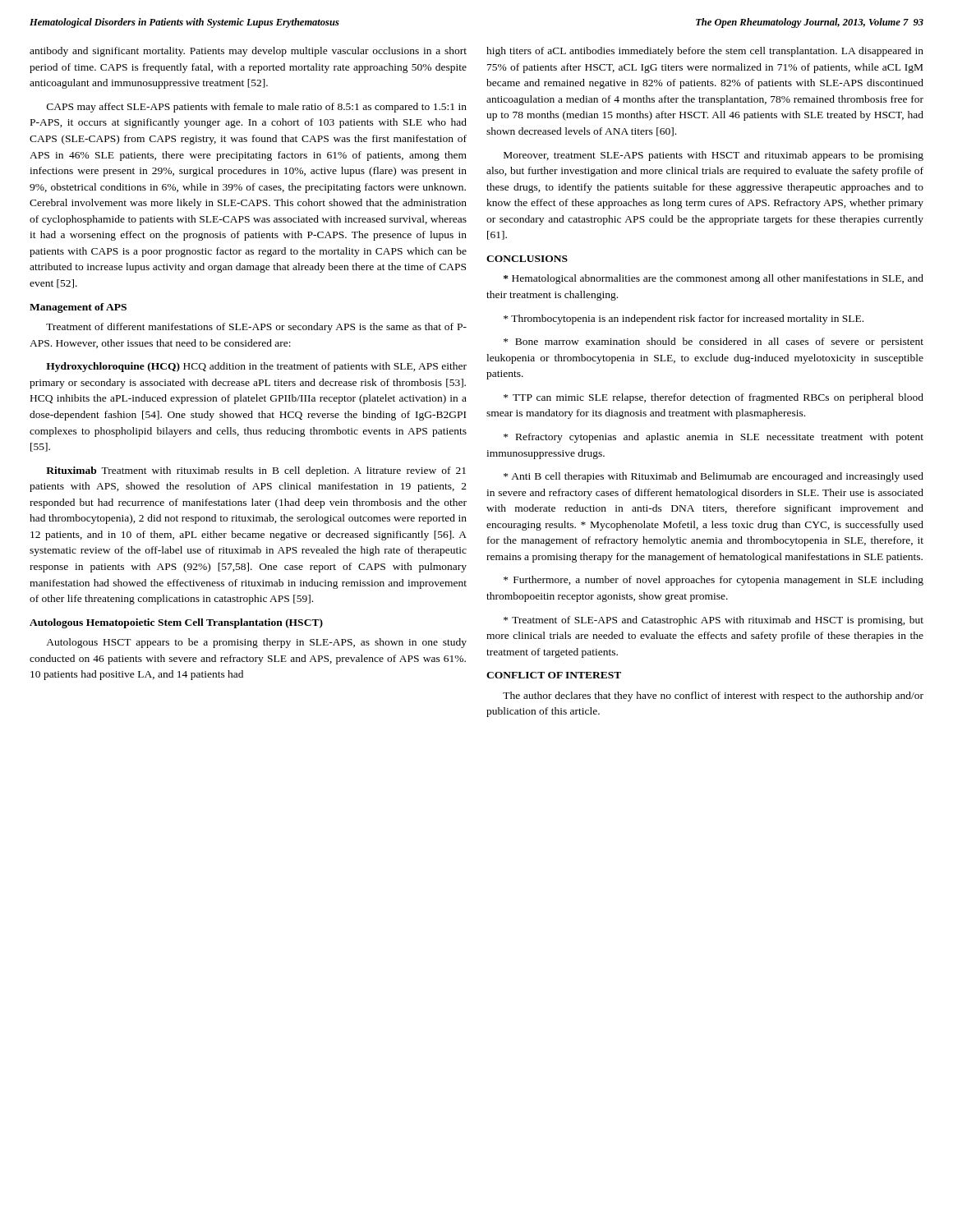
Task: Locate the block of text that opens with "Treatment of SLE-APS"
Action: [x=705, y=636]
